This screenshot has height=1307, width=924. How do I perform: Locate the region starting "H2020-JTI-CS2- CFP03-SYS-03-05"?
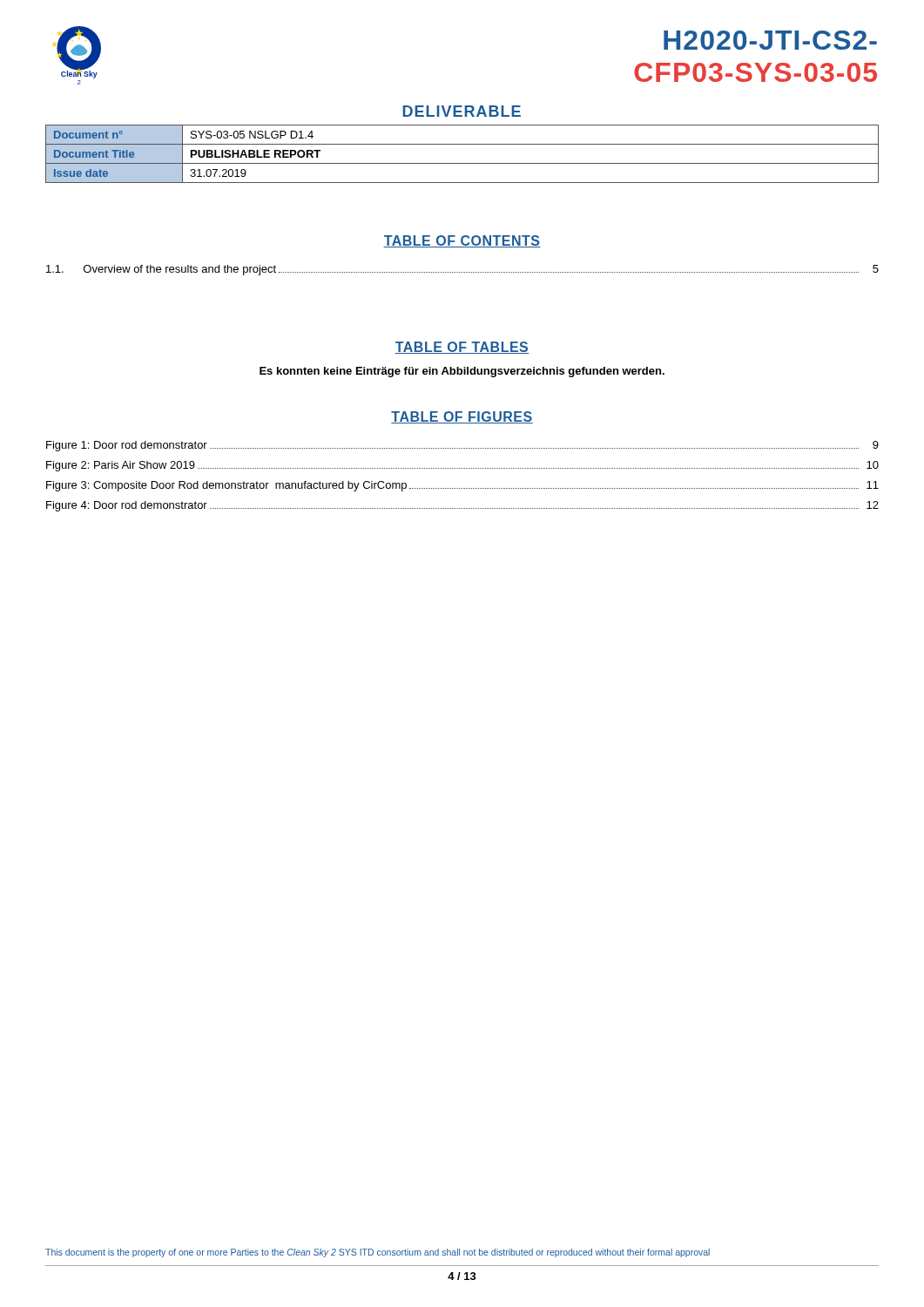tap(756, 56)
